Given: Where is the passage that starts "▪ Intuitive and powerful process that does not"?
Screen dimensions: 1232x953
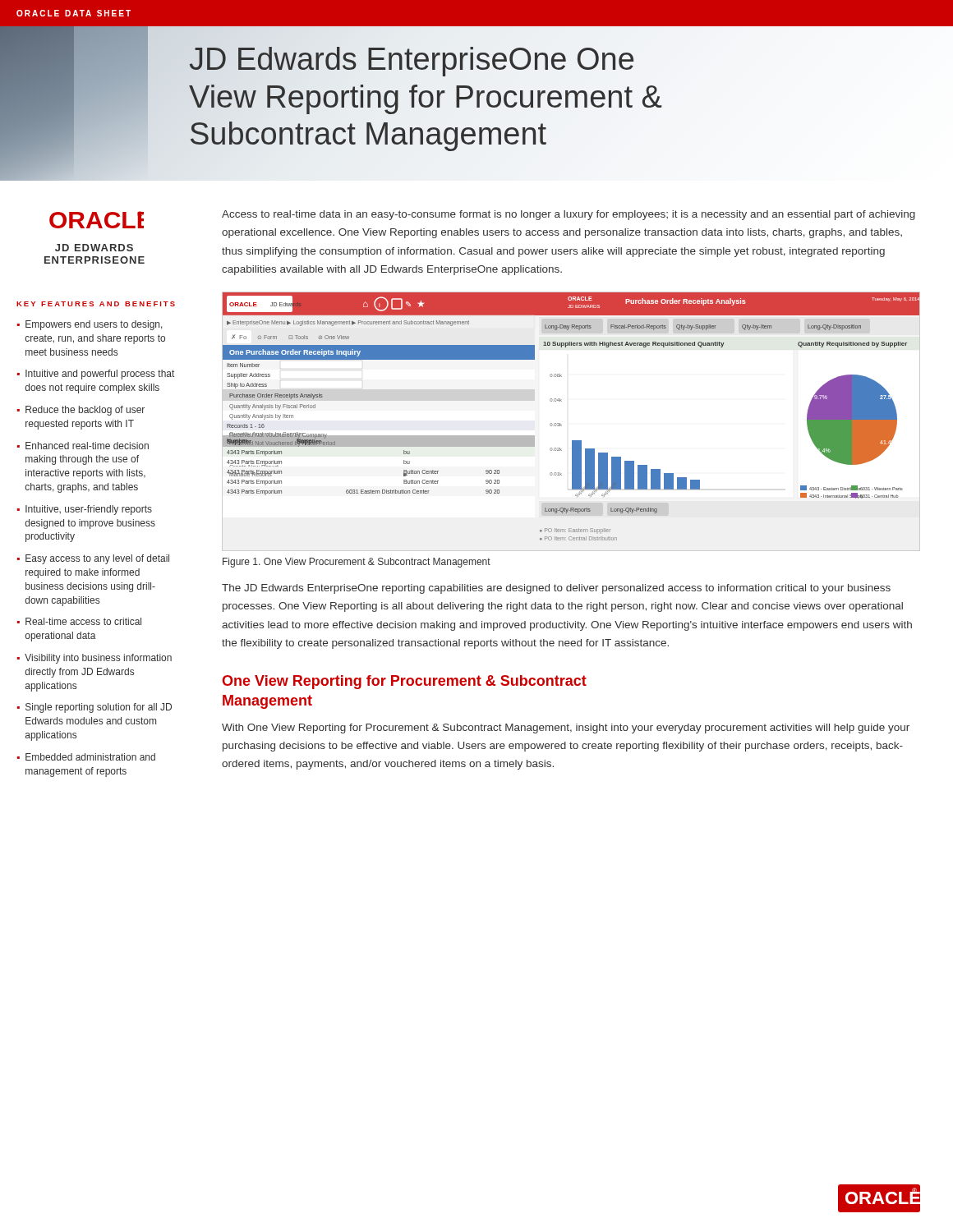Looking at the screenshot, I should click(x=96, y=381).
